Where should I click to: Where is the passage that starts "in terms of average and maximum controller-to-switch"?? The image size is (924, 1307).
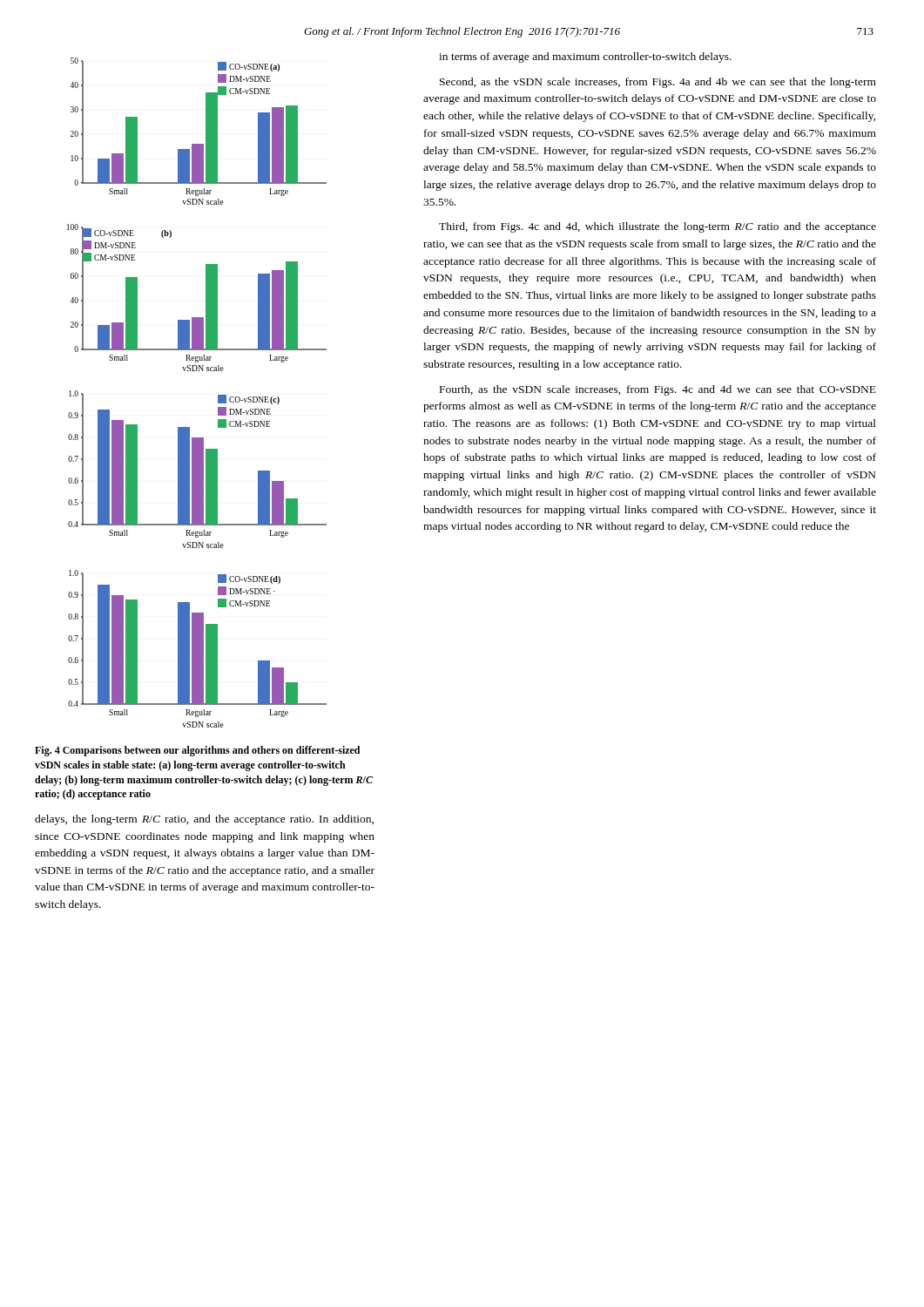coord(650,291)
